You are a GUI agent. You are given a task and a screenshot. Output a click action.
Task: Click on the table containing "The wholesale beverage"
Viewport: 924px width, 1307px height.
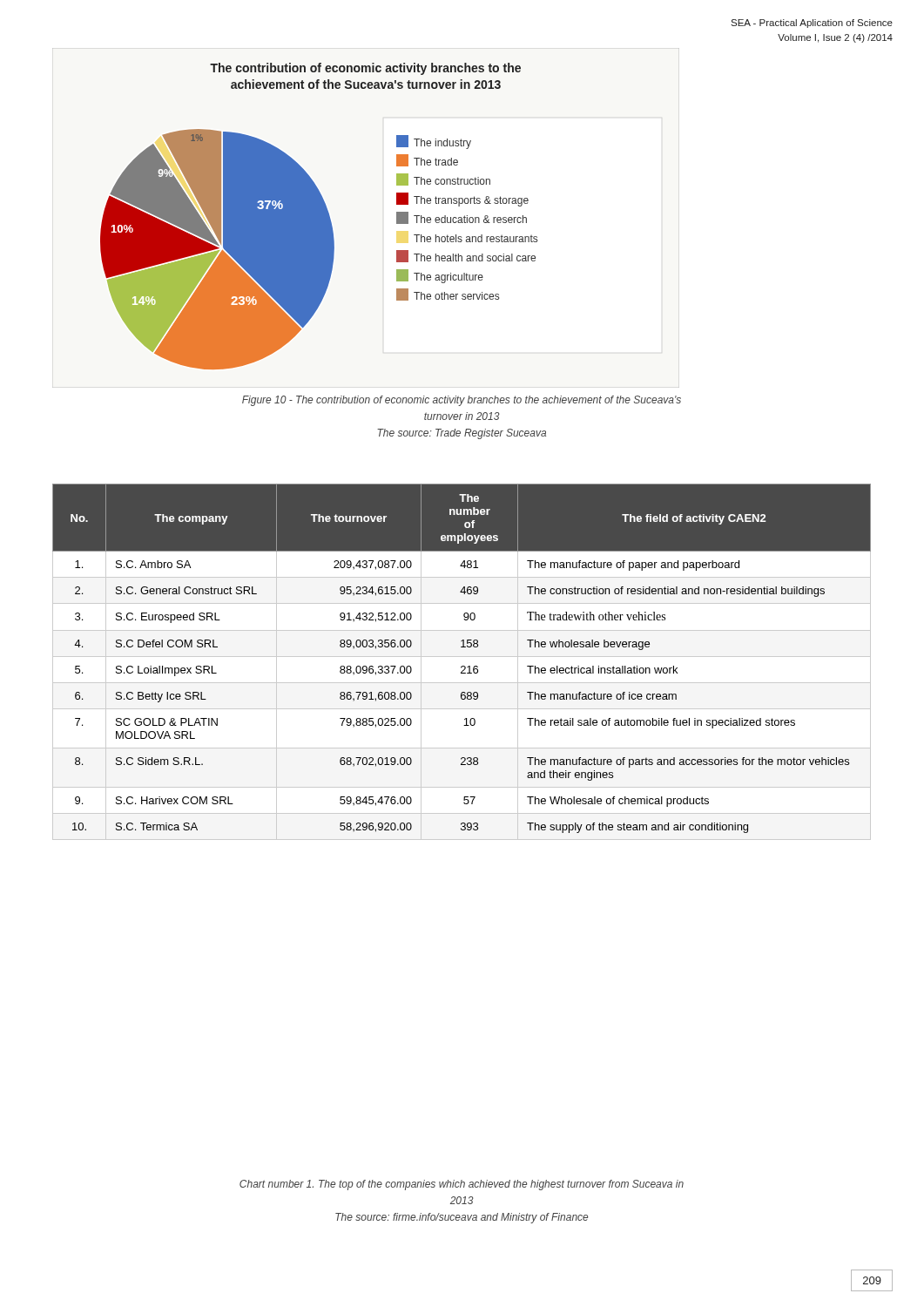(x=462, y=662)
